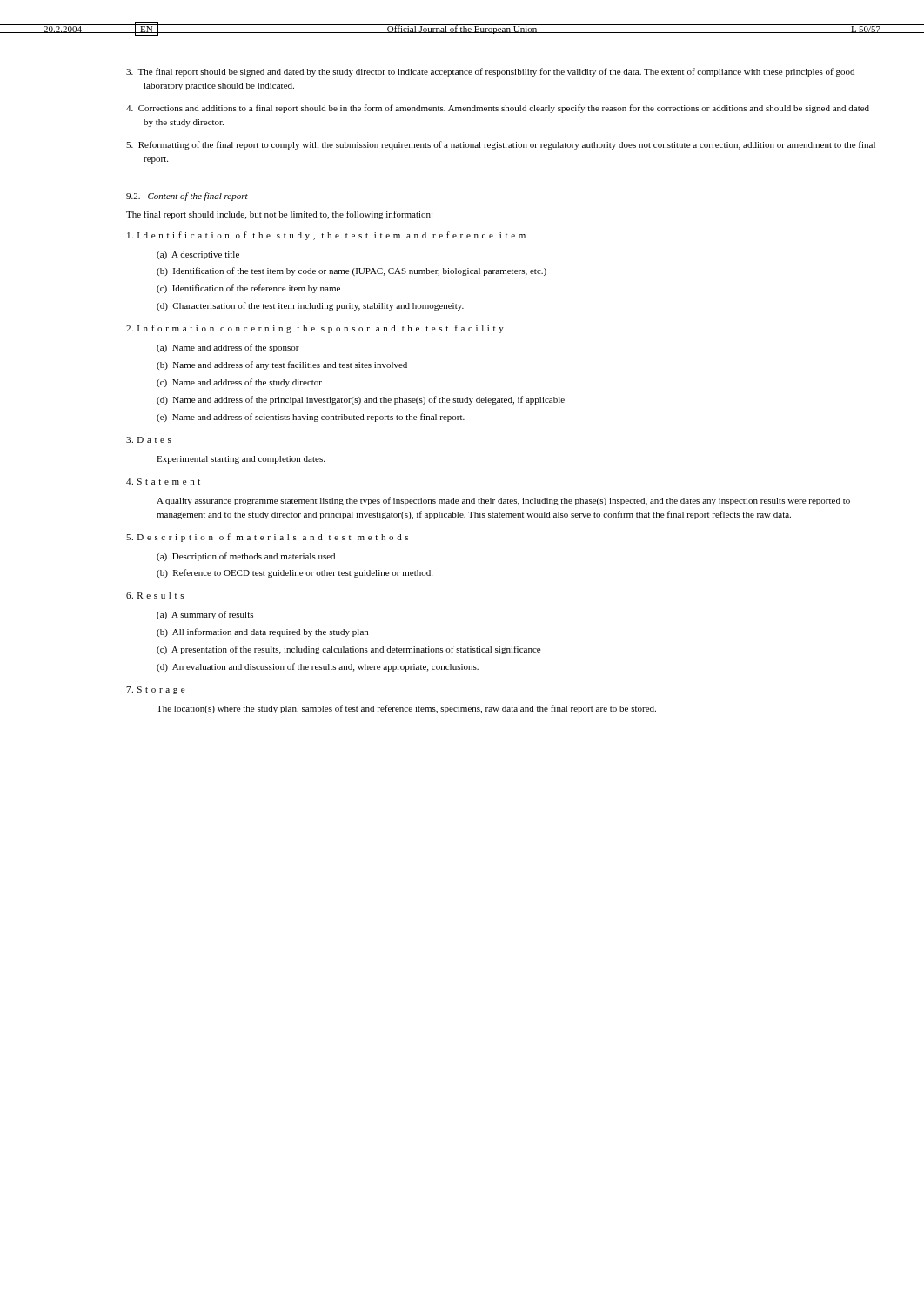The image size is (924, 1305).
Task: Click on the list item containing "4. S t a t e m e"
Action: click(163, 481)
